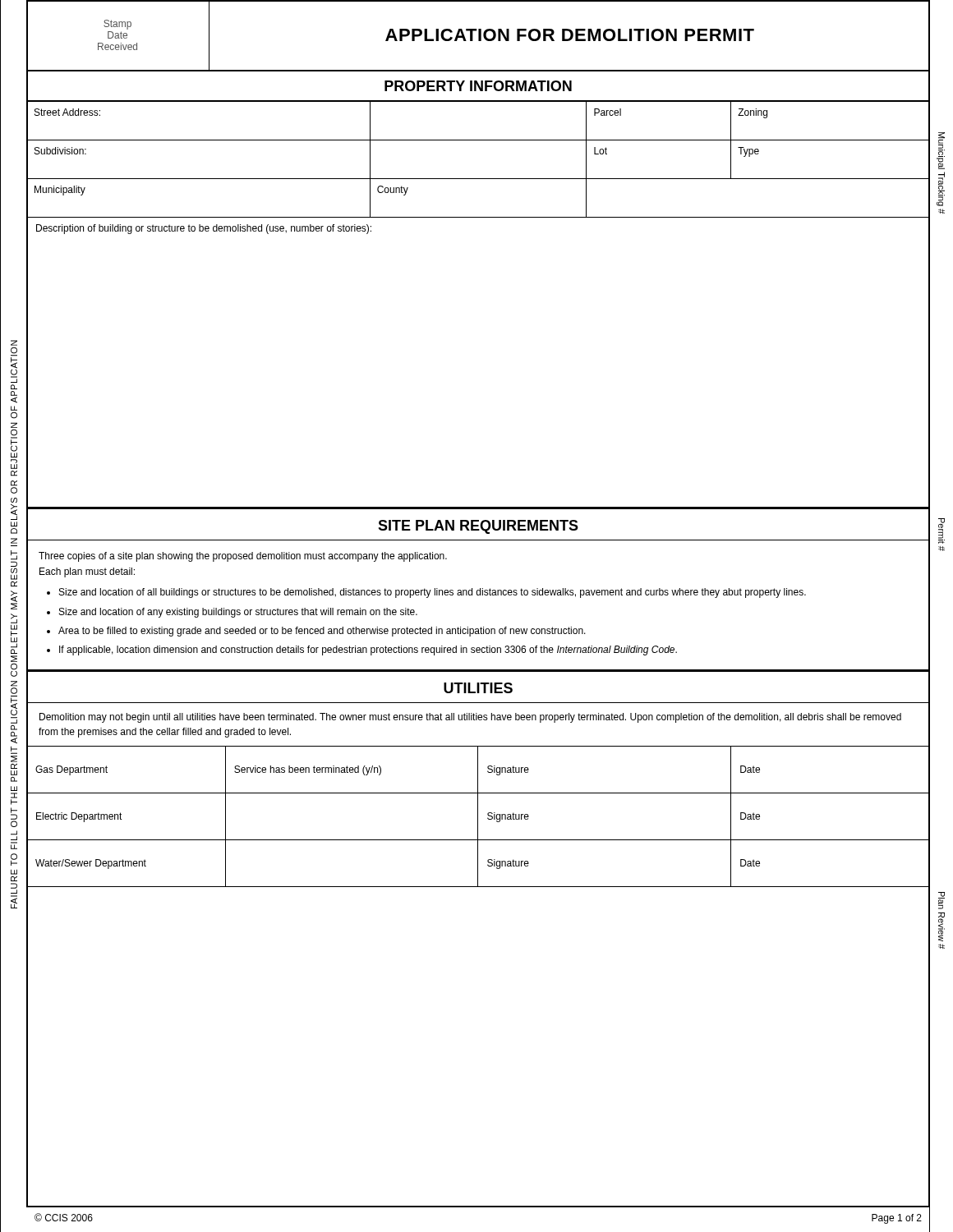Screen dimensions: 1232x953
Task: Find the block starting "SITE PLAN REQUIREMENTS"
Action: coord(478,526)
